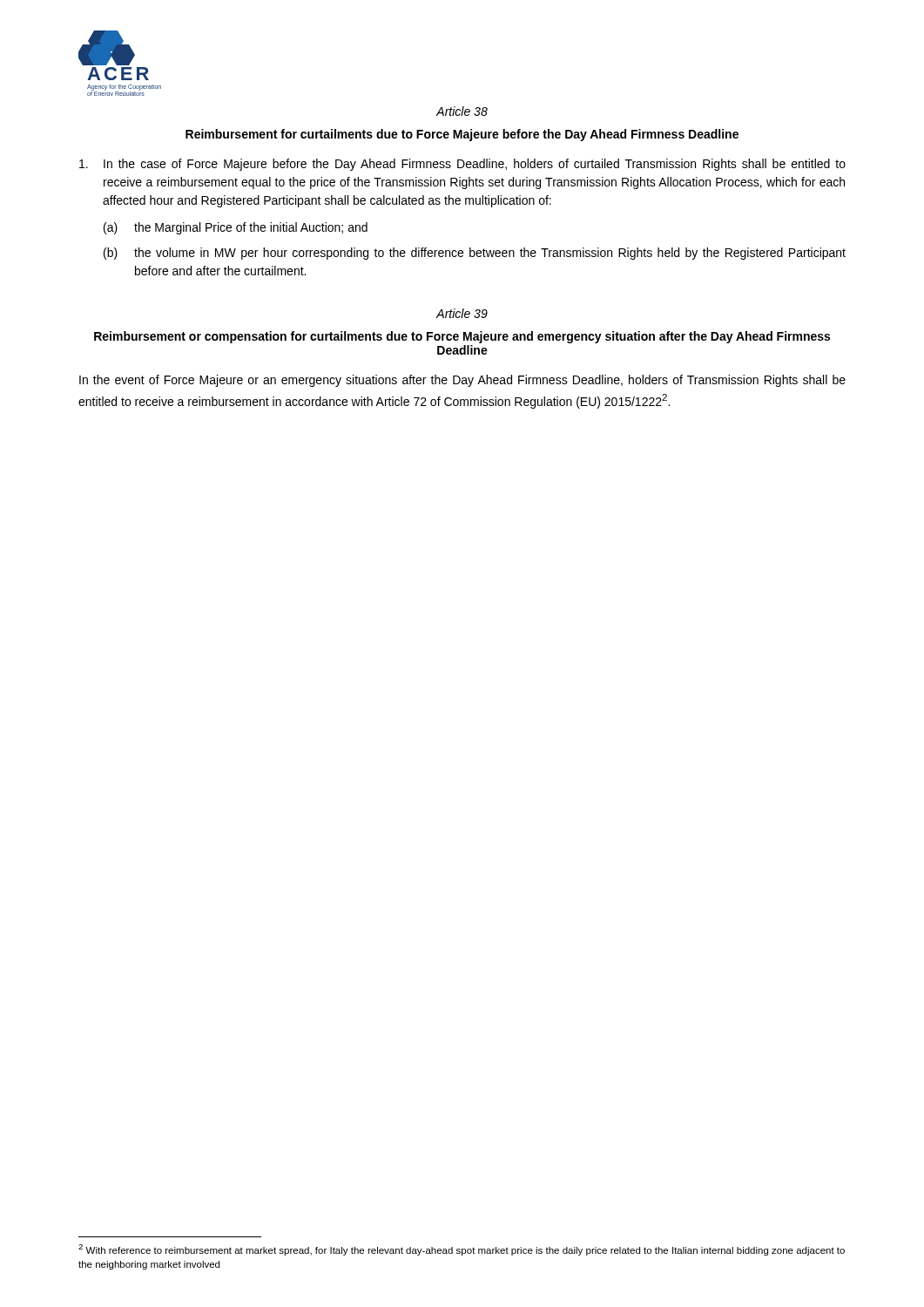Locate the text "Article 39"
Viewport: 924px width, 1307px height.
[462, 314]
